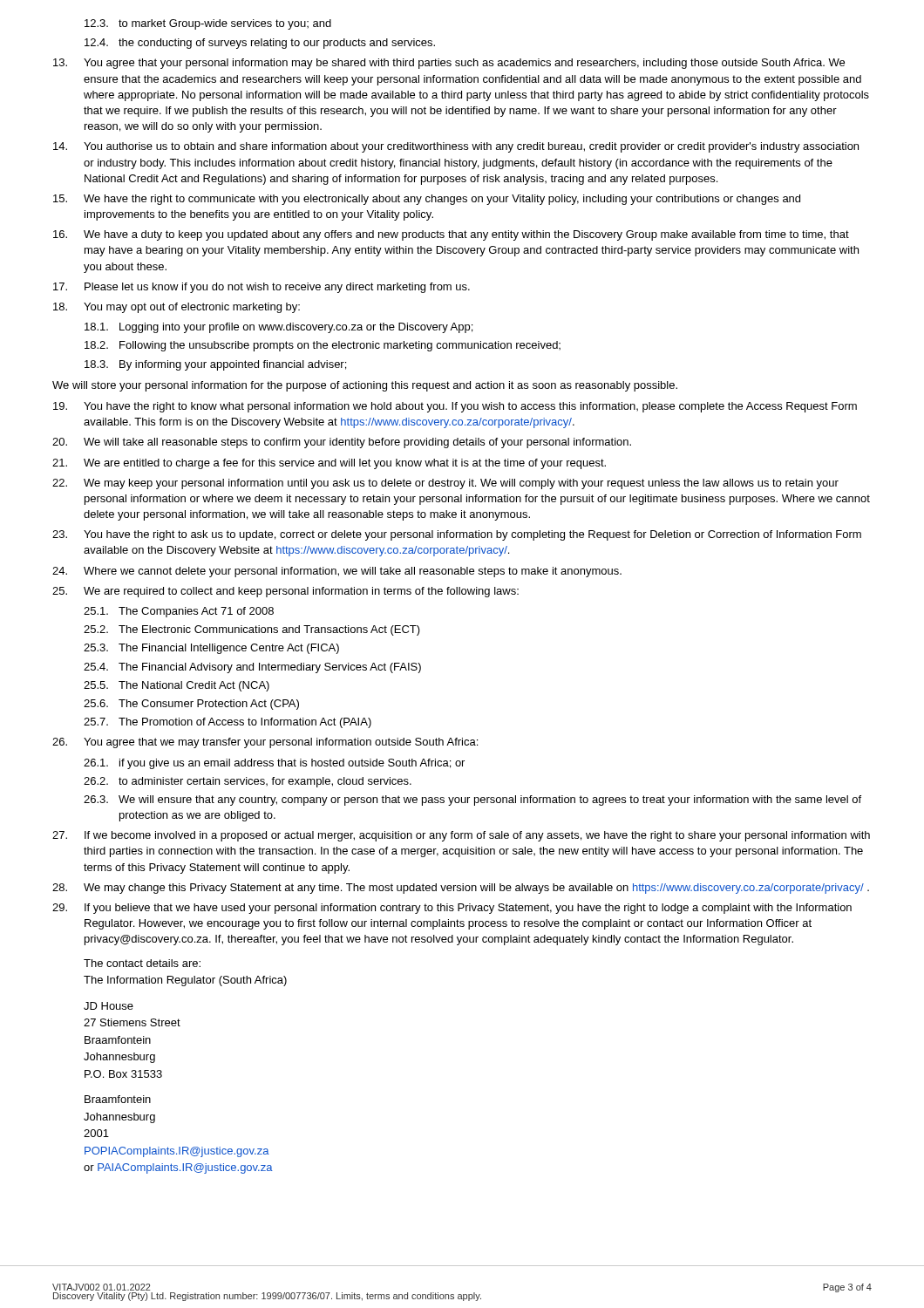Select the element starting "12.4. the conducting of surveys relating to our"
924x1308 pixels.
tap(260, 44)
